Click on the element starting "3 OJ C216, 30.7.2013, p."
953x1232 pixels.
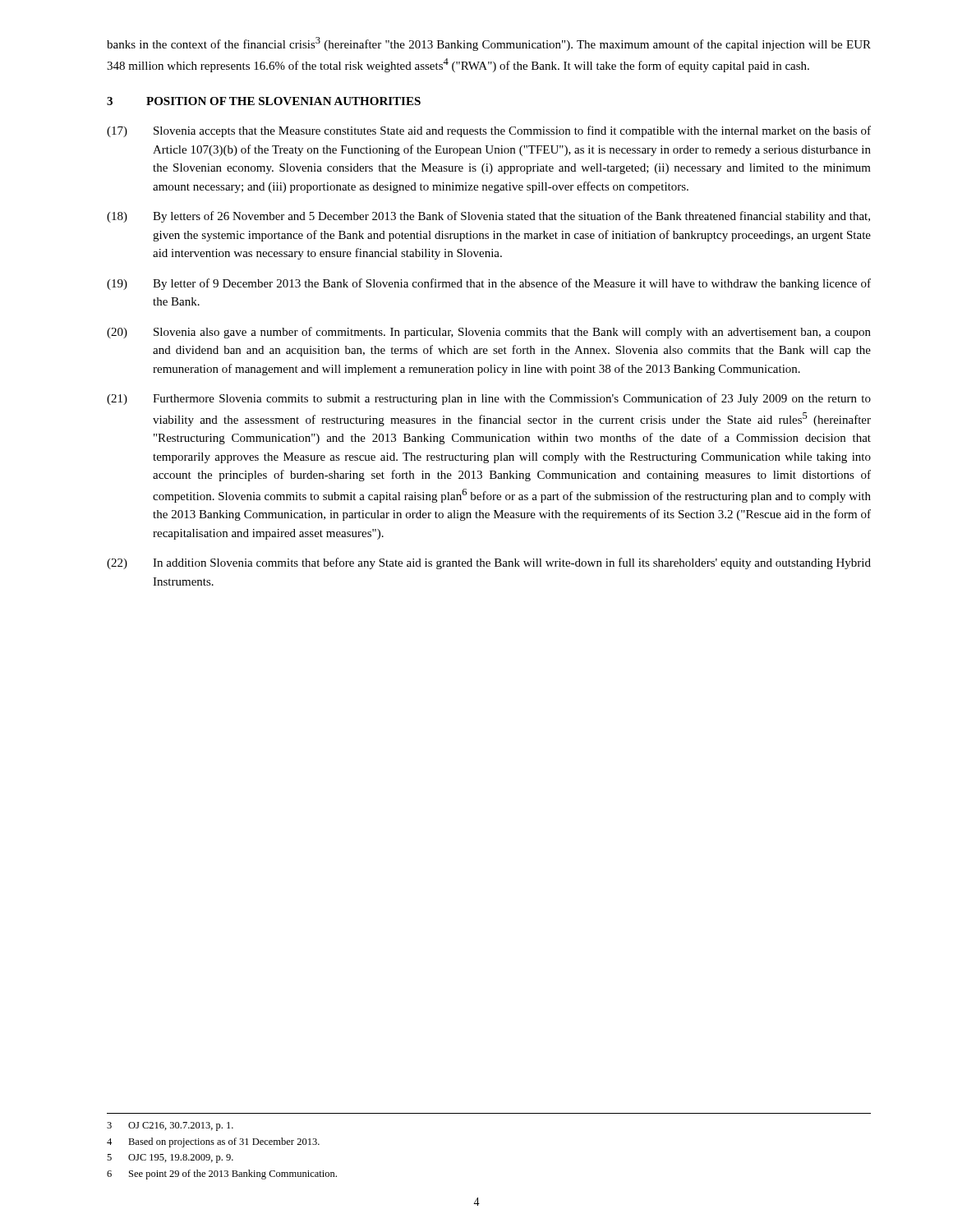point(170,1126)
